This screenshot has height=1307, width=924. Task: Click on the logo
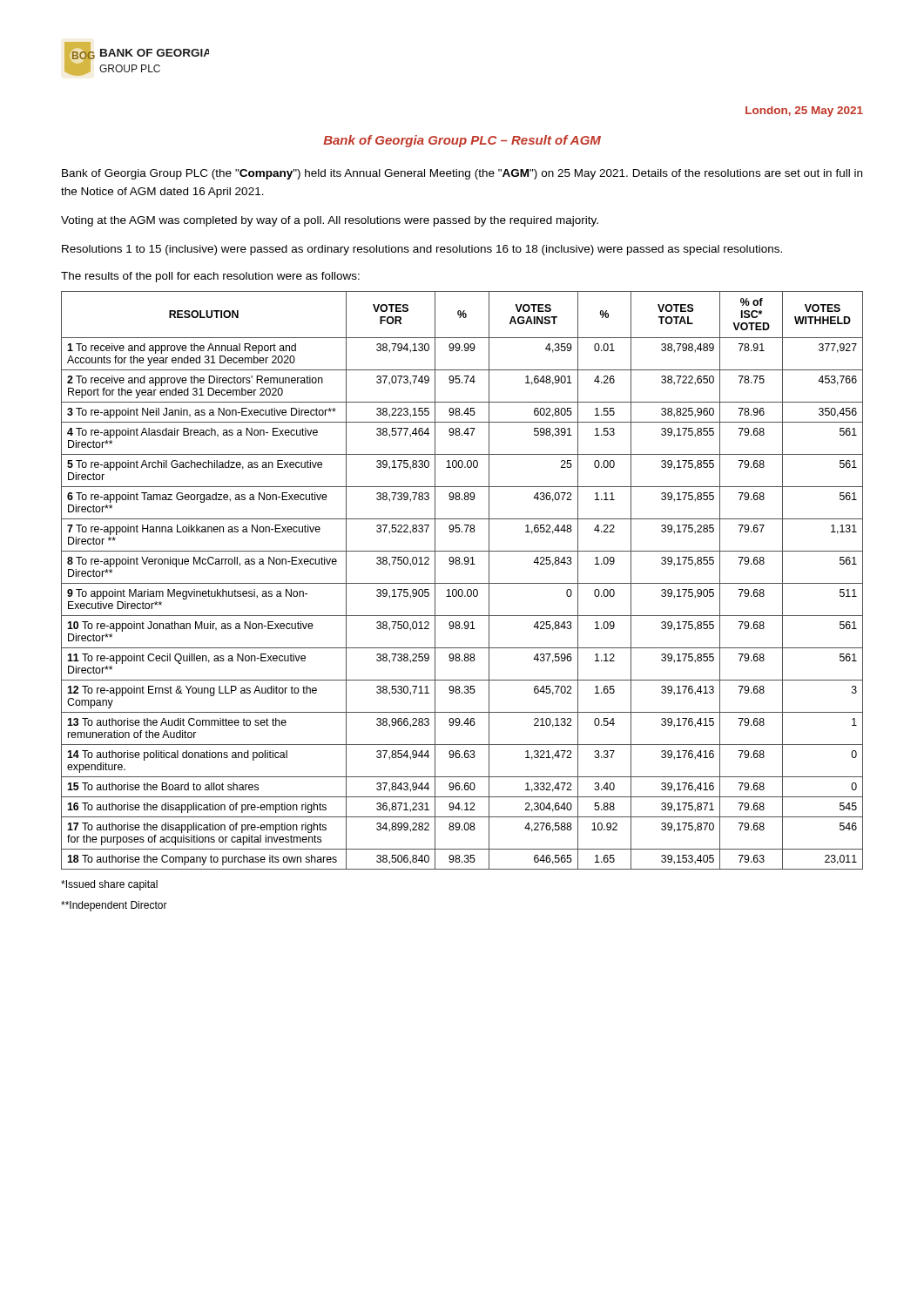[x=462, y=61]
